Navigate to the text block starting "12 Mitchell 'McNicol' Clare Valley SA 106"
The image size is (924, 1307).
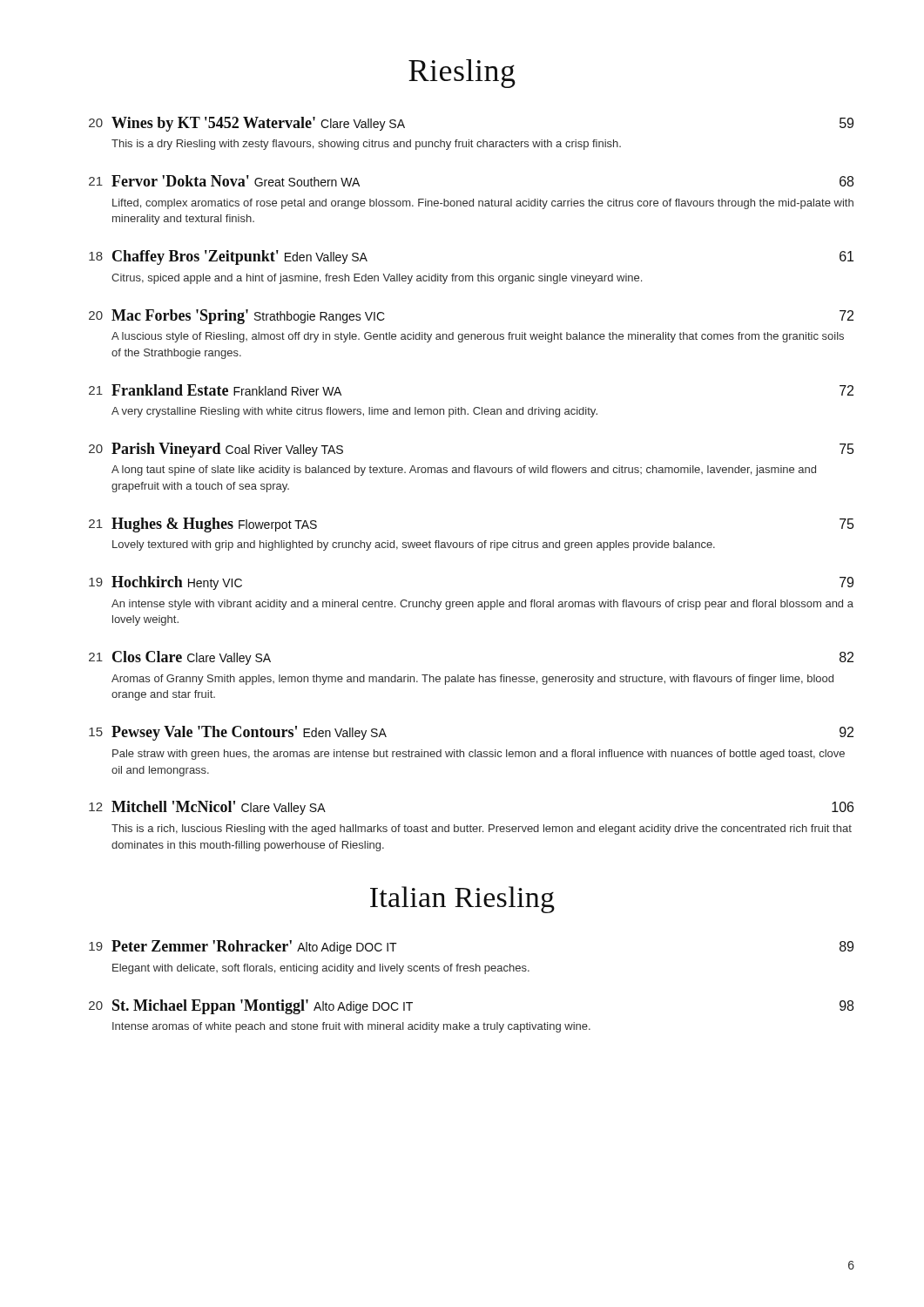(462, 826)
